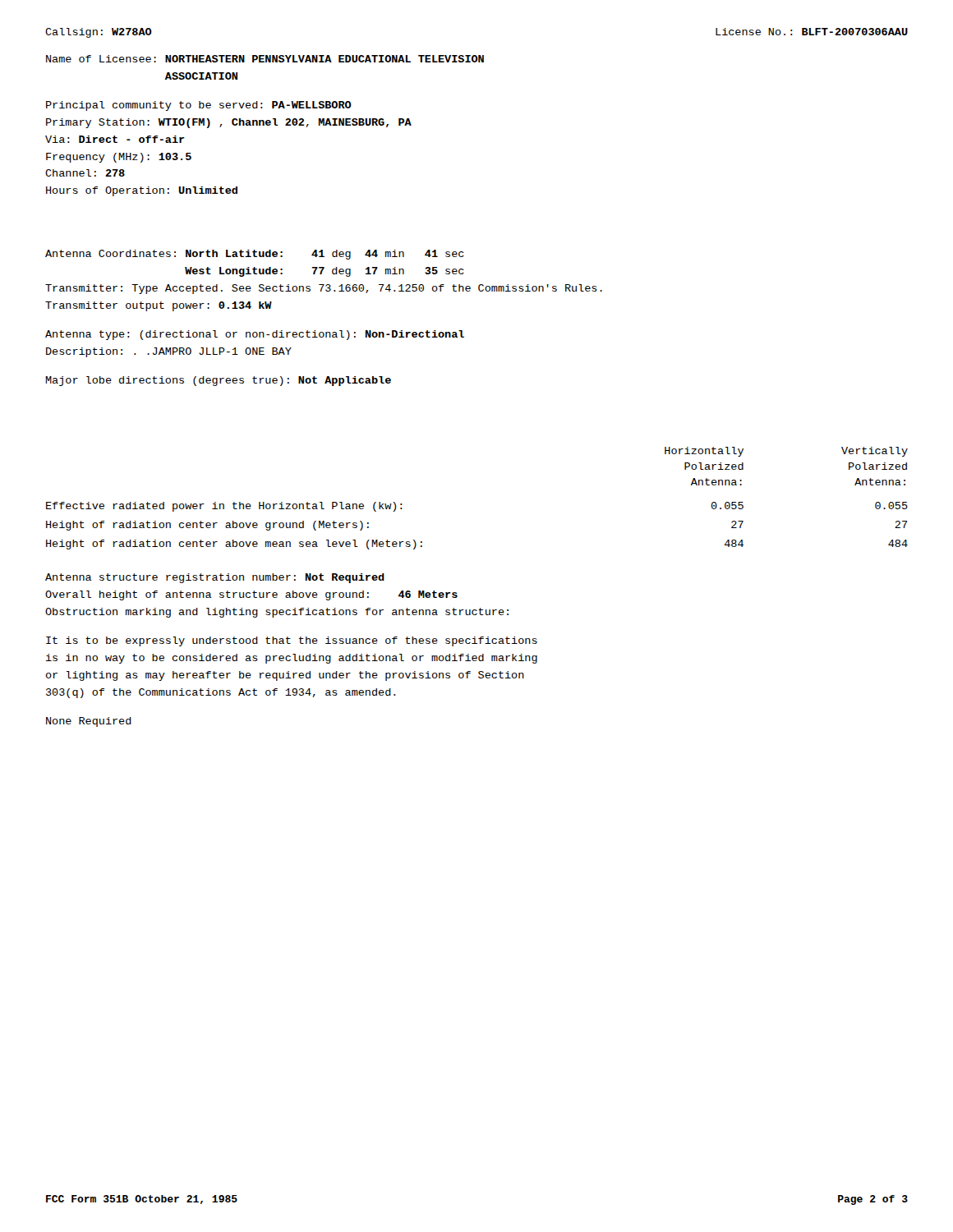Click on the region starting "Via: Direct - off-air"
The image size is (953, 1232).
(115, 139)
